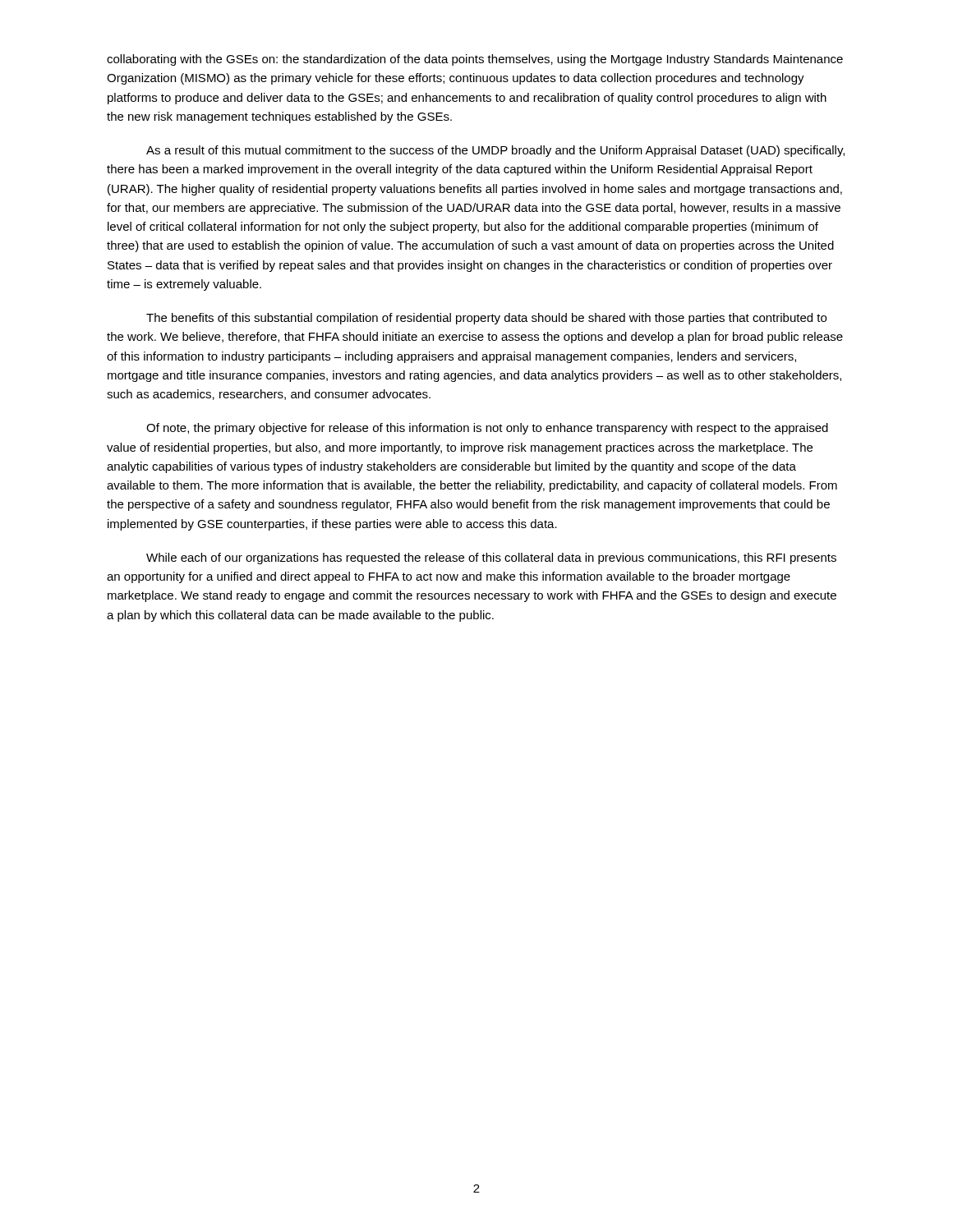Locate the block of text that opens with "collaborating with the GSEs"
The width and height of the screenshot is (953, 1232).
coord(475,87)
